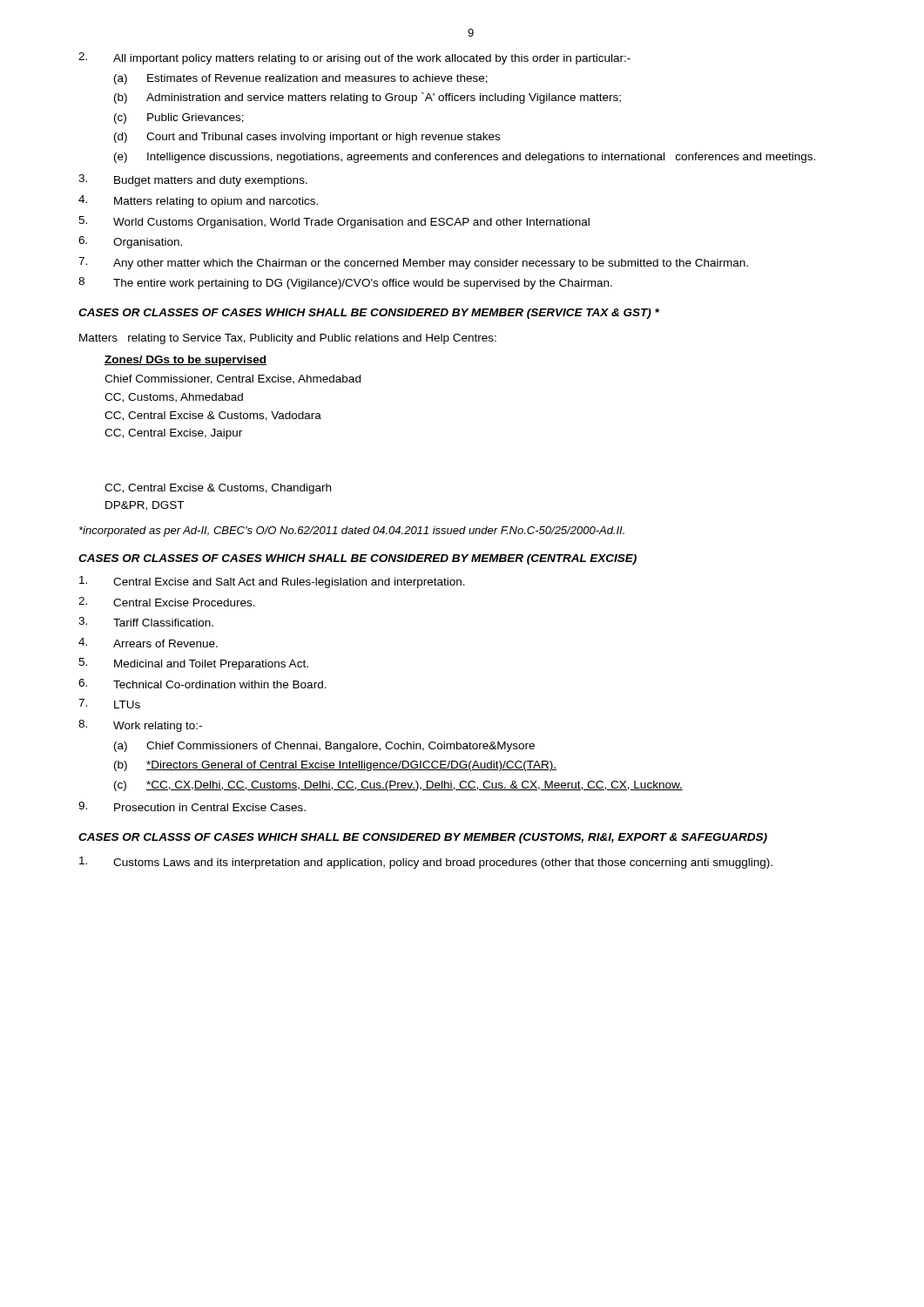
Task: Select the list item that reads "7. LTUs"
Action: click(x=123, y=704)
